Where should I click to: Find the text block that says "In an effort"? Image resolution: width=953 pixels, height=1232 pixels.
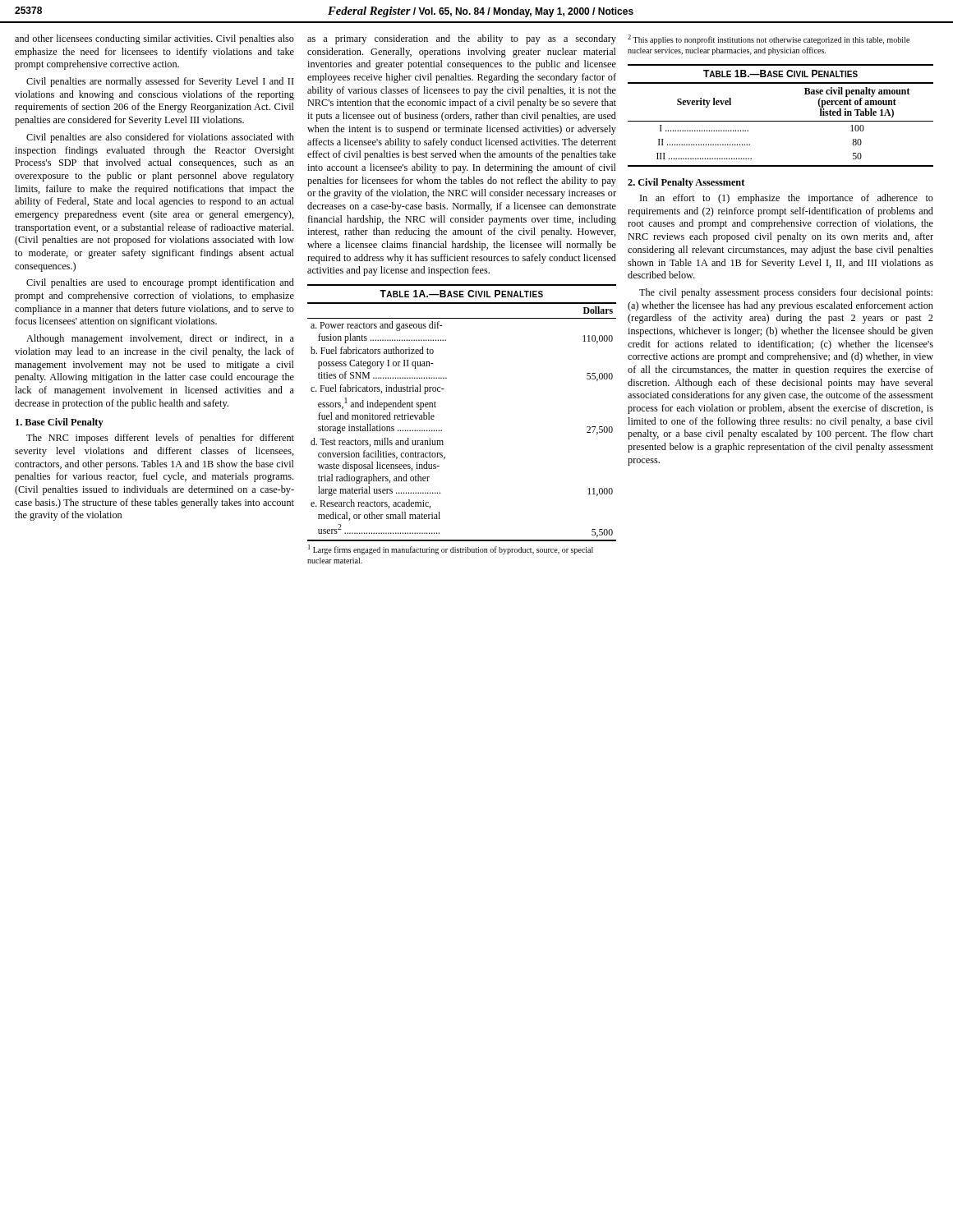click(780, 330)
